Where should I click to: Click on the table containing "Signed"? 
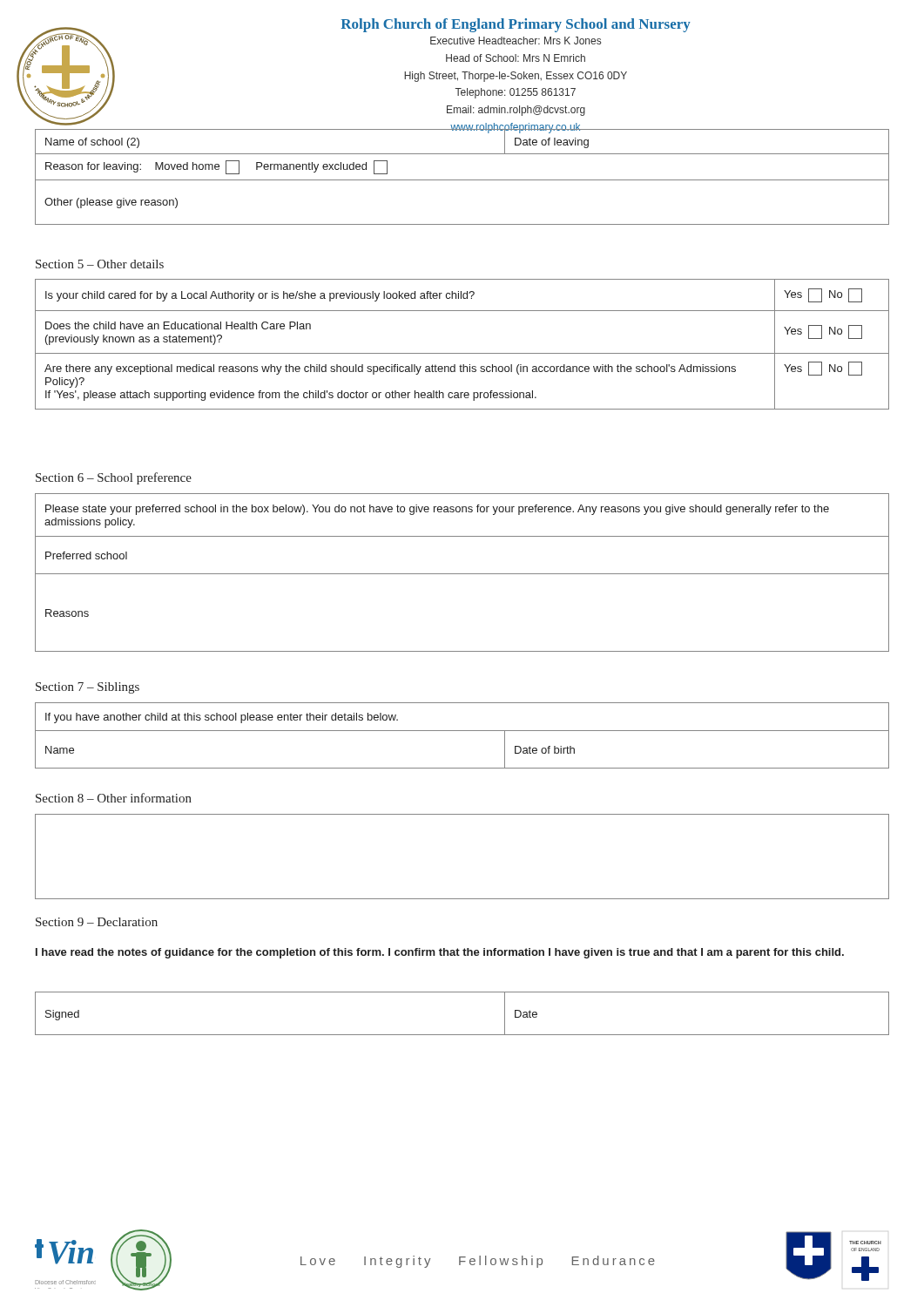tap(462, 1013)
